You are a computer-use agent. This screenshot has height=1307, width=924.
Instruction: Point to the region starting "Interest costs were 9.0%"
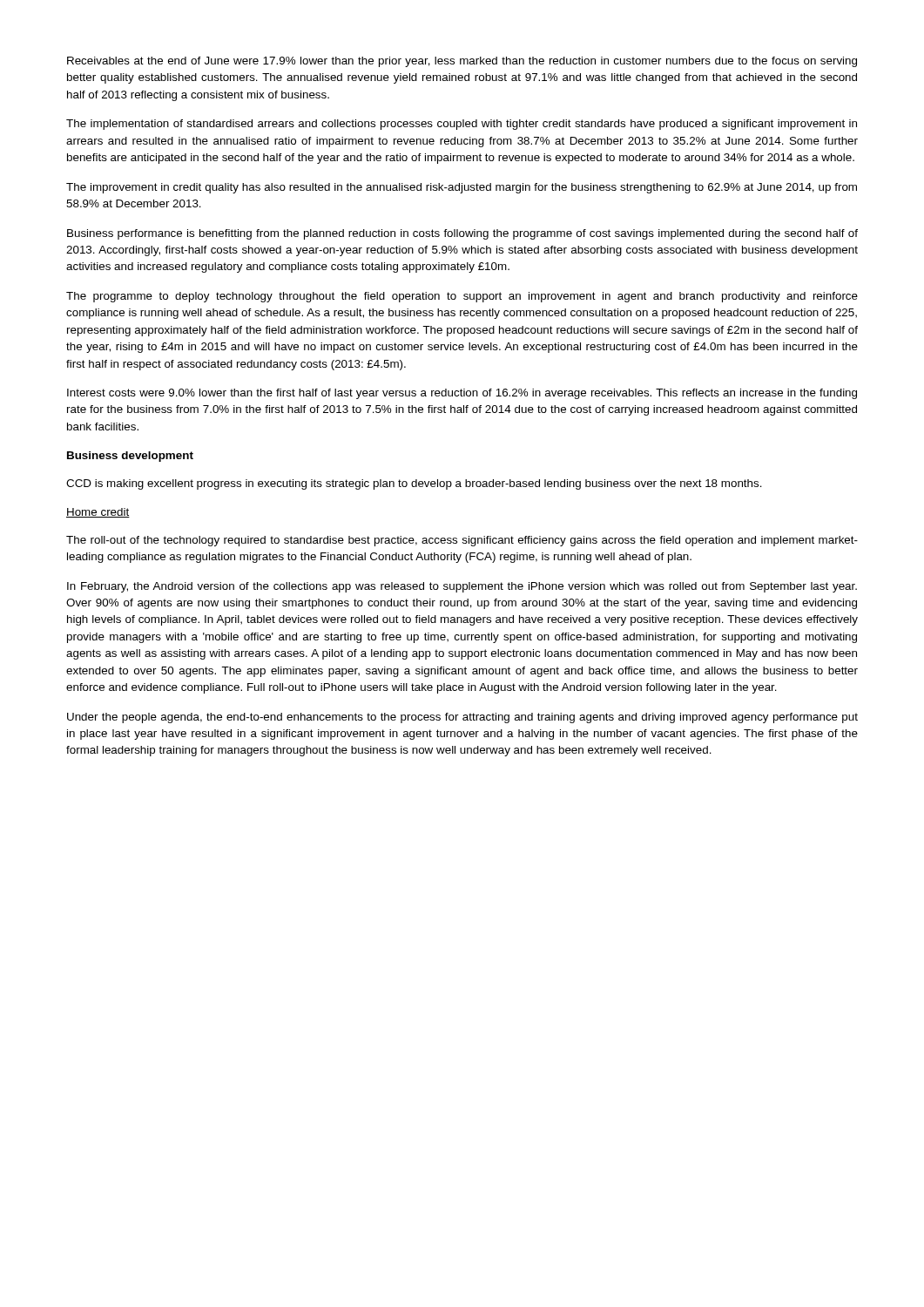[x=462, y=409]
